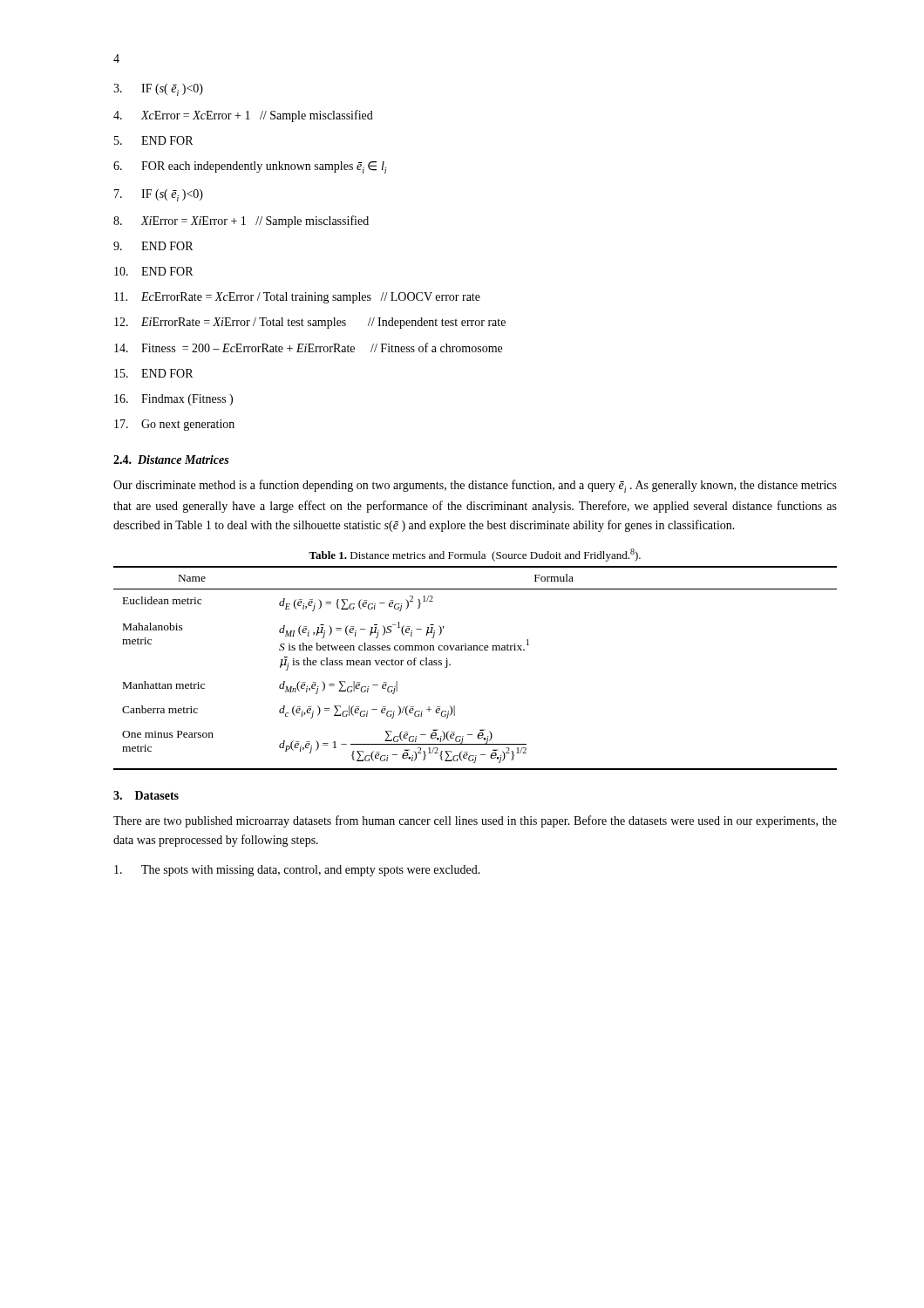The width and height of the screenshot is (924, 1308).
Task: Find the text starting "The spots with missing data, control,"
Action: click(475, 871)
